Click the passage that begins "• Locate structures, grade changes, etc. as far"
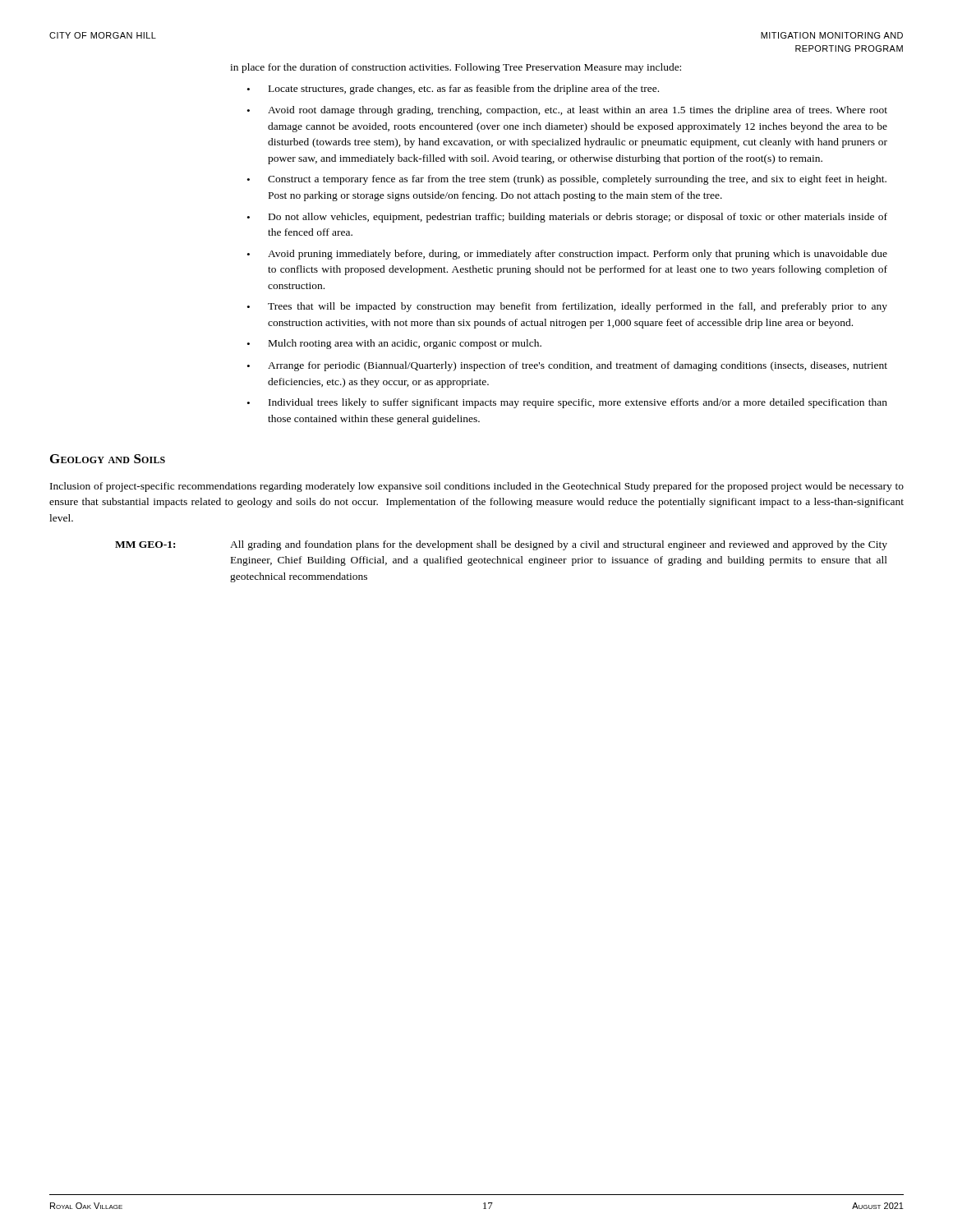The image size is (953, 1232). 567,89
